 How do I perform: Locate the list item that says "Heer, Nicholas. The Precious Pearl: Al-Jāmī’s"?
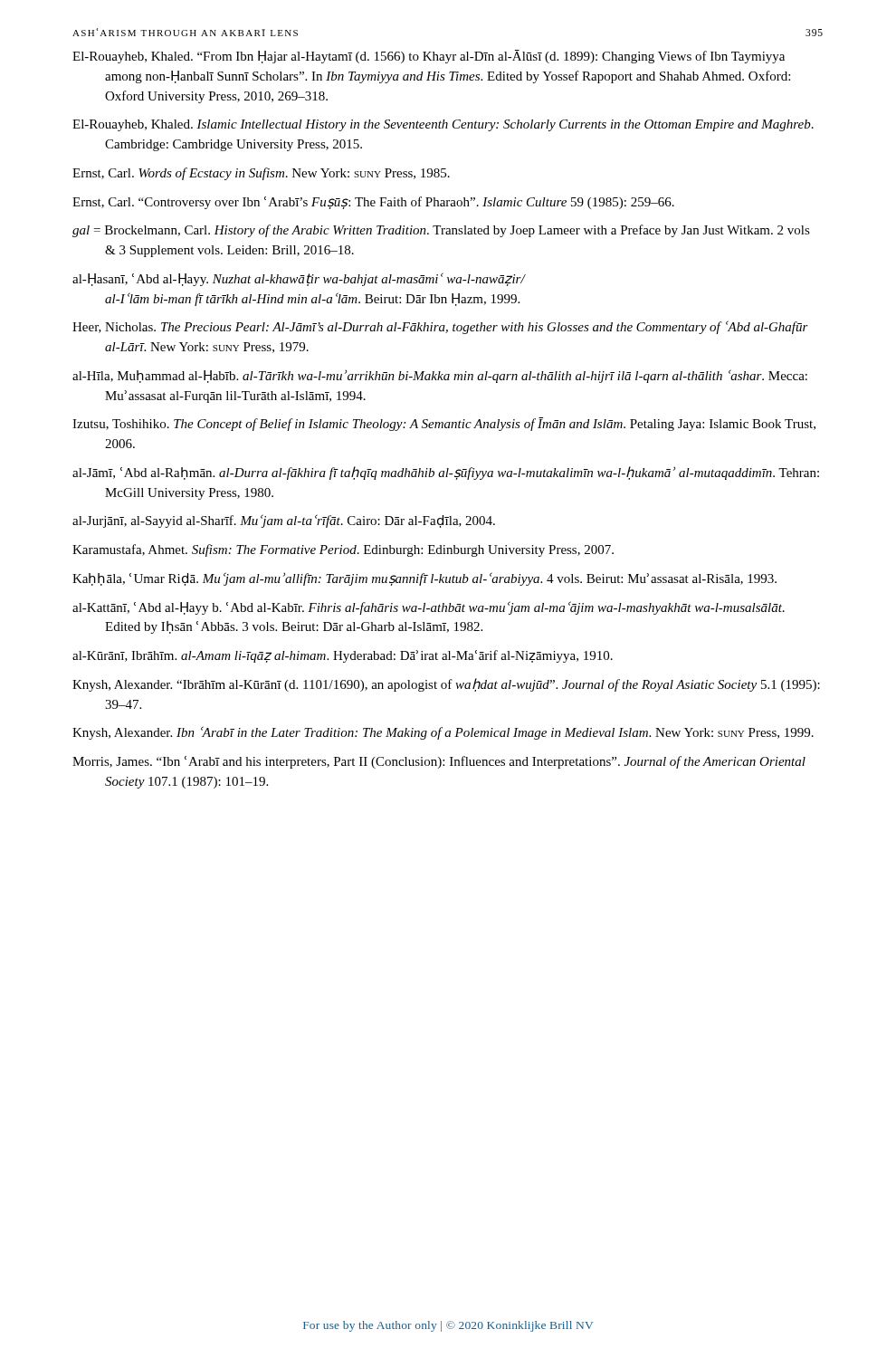(x=440, y=337)
